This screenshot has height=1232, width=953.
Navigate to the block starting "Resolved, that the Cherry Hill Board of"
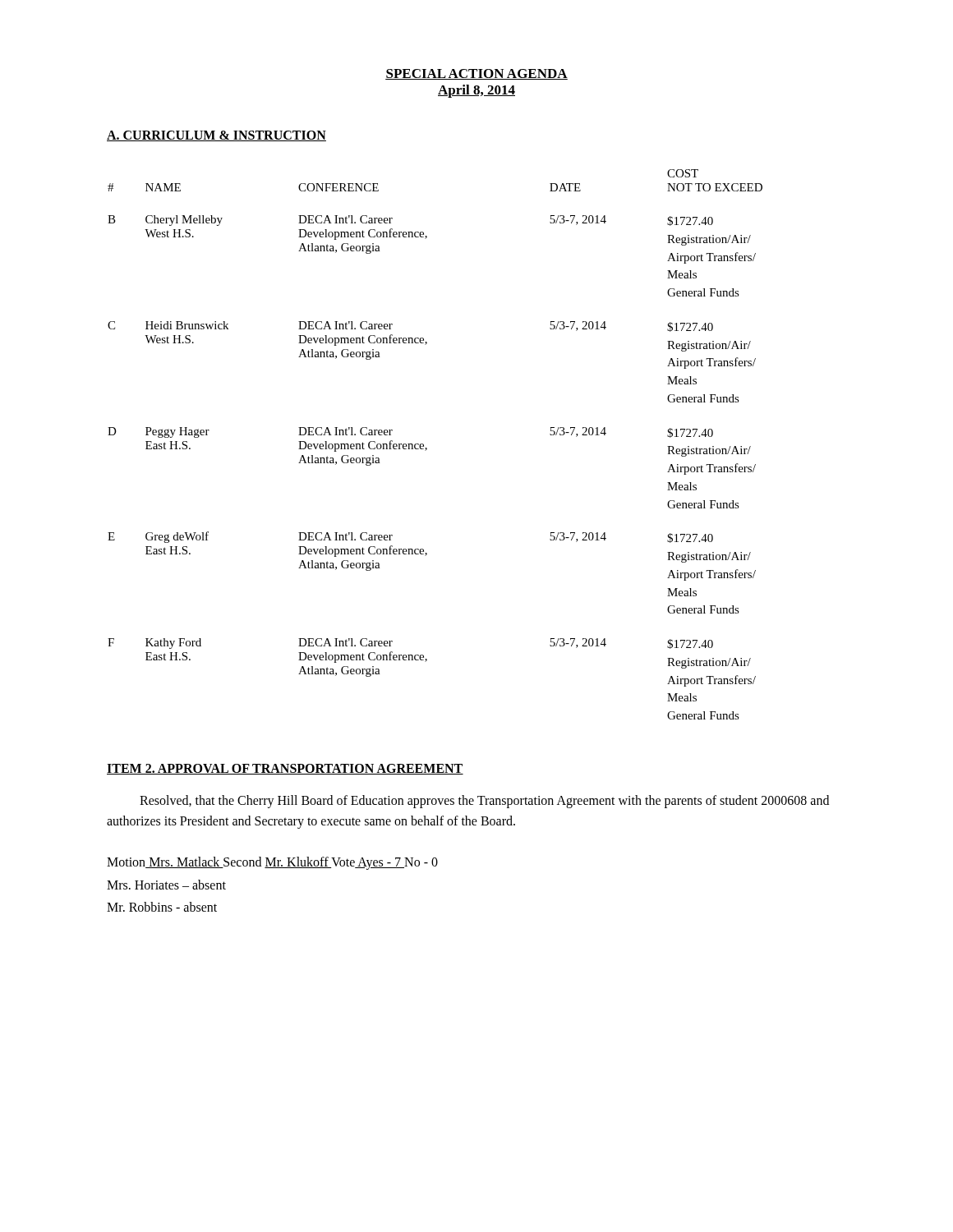pos(468,810)
